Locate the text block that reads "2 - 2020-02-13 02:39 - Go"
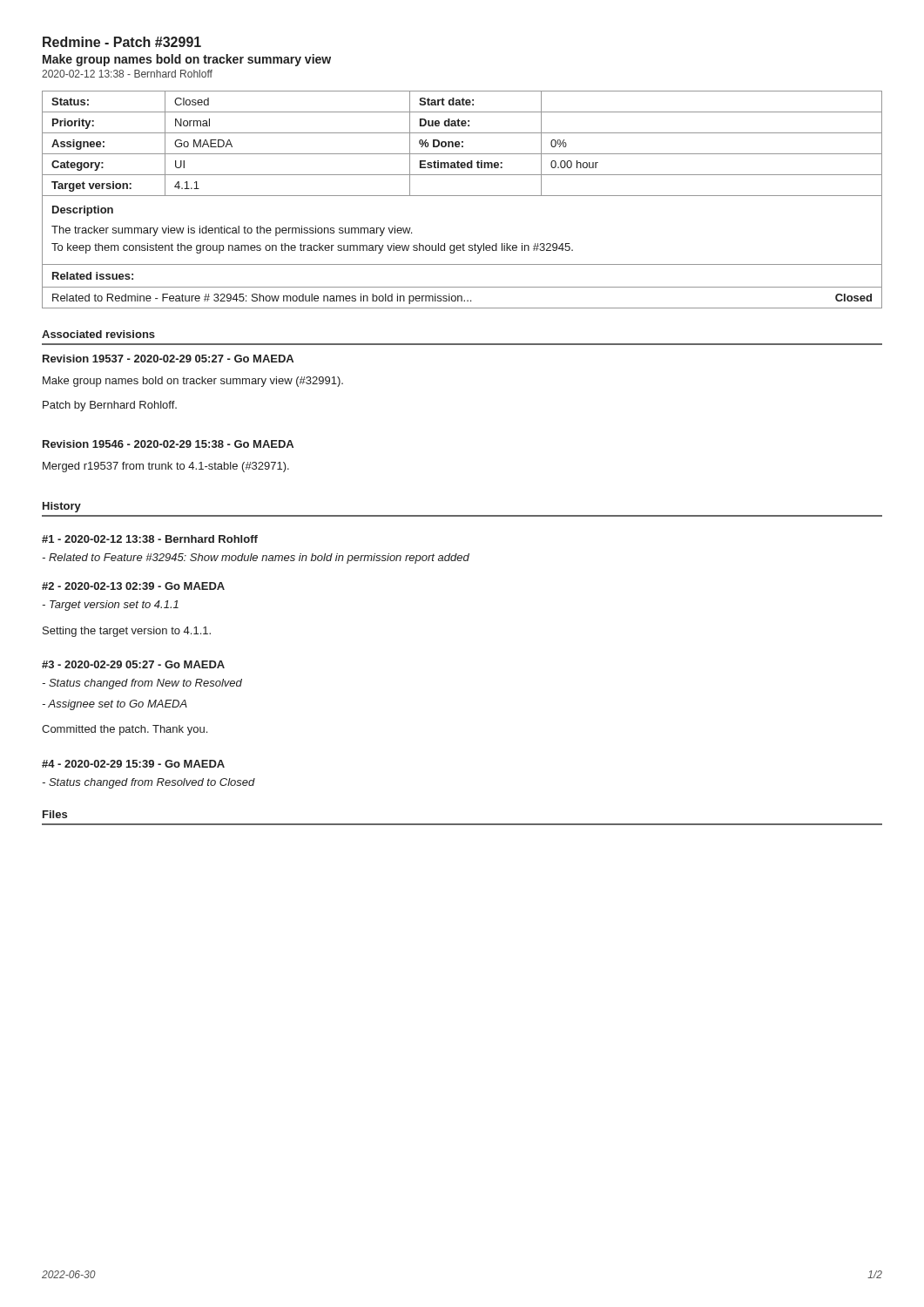 click(133, 586)
